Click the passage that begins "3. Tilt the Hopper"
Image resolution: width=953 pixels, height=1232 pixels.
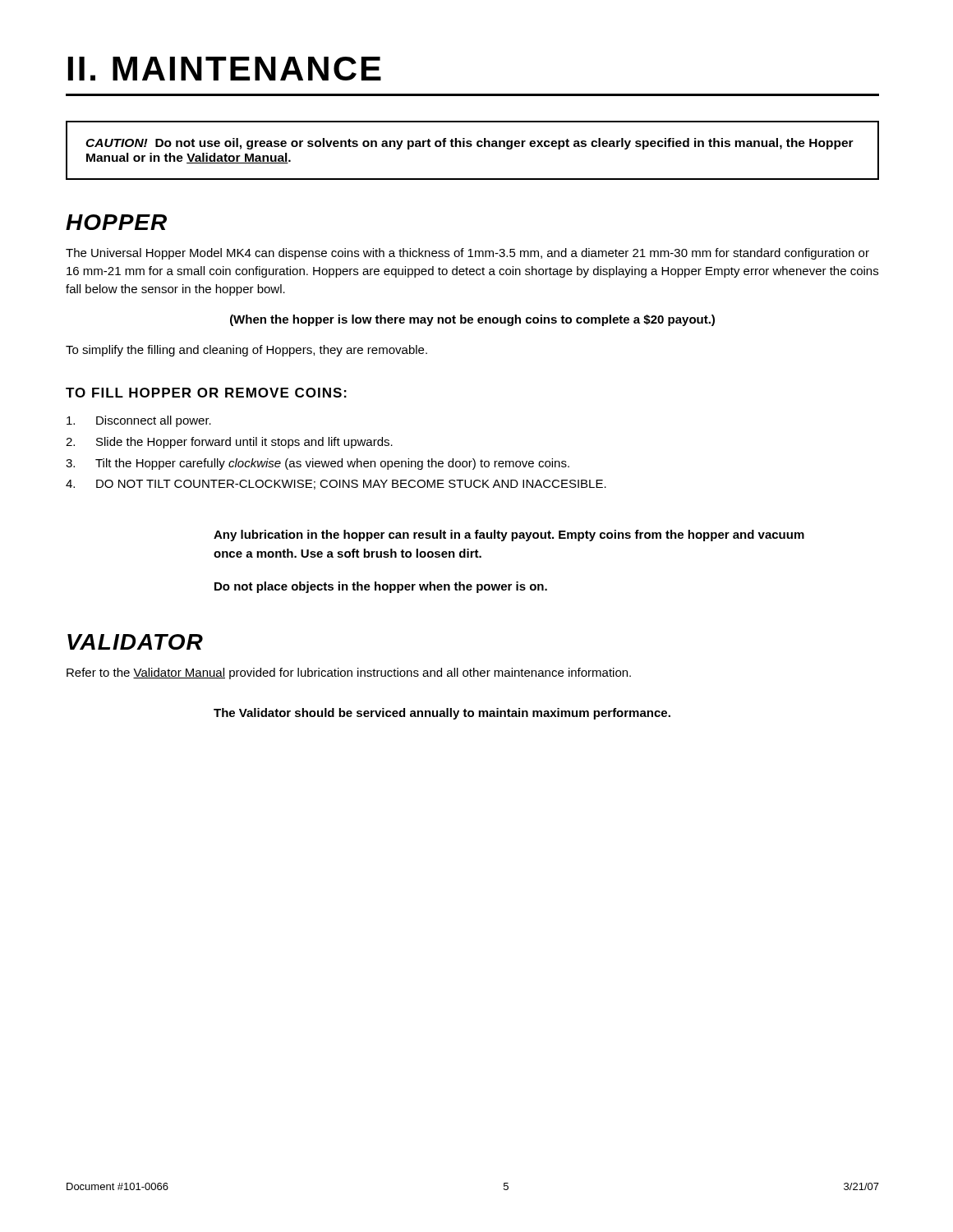pos(472,463)
